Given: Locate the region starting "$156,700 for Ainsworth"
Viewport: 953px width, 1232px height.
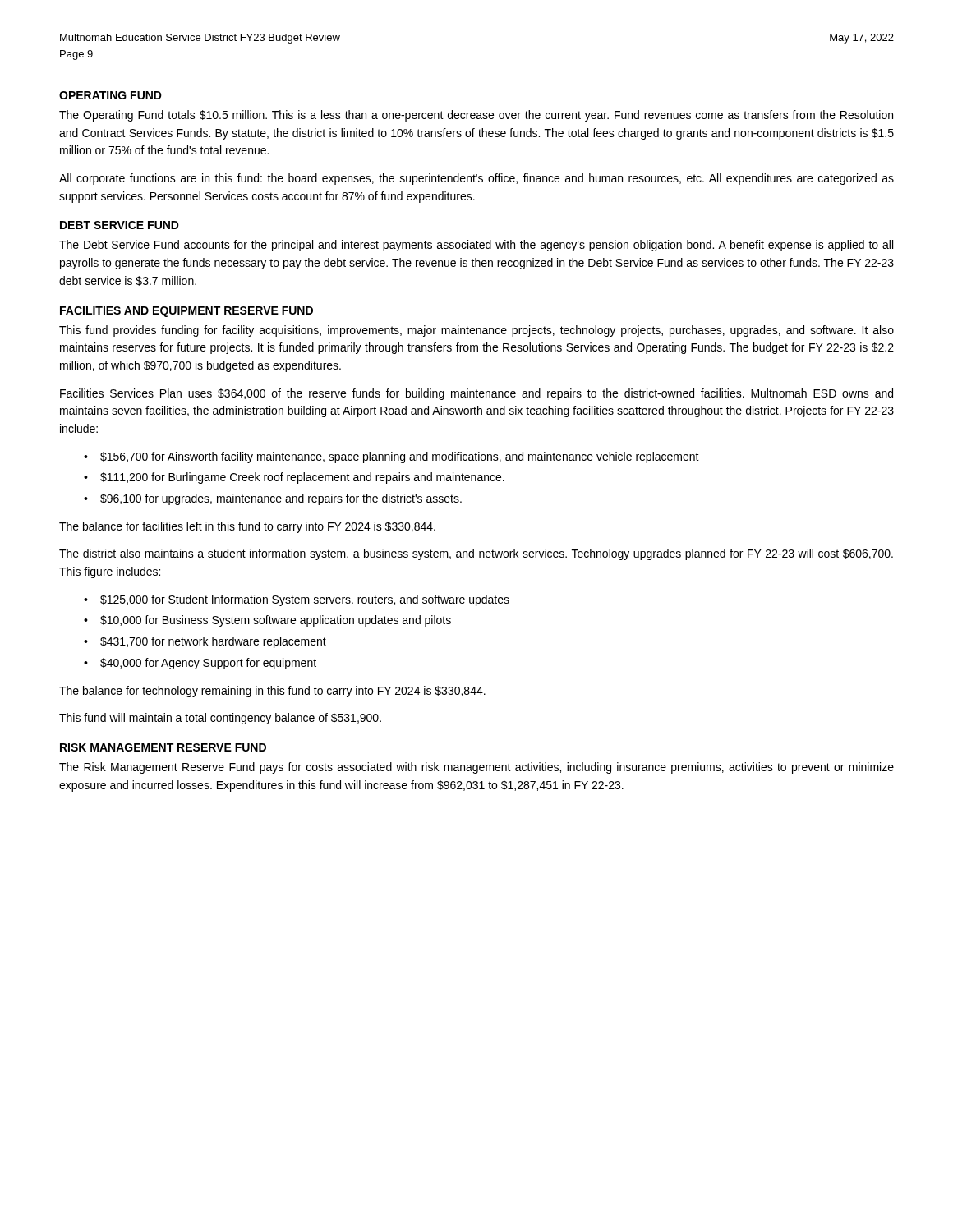Looking at the screenshot, I should click(399, 456).
